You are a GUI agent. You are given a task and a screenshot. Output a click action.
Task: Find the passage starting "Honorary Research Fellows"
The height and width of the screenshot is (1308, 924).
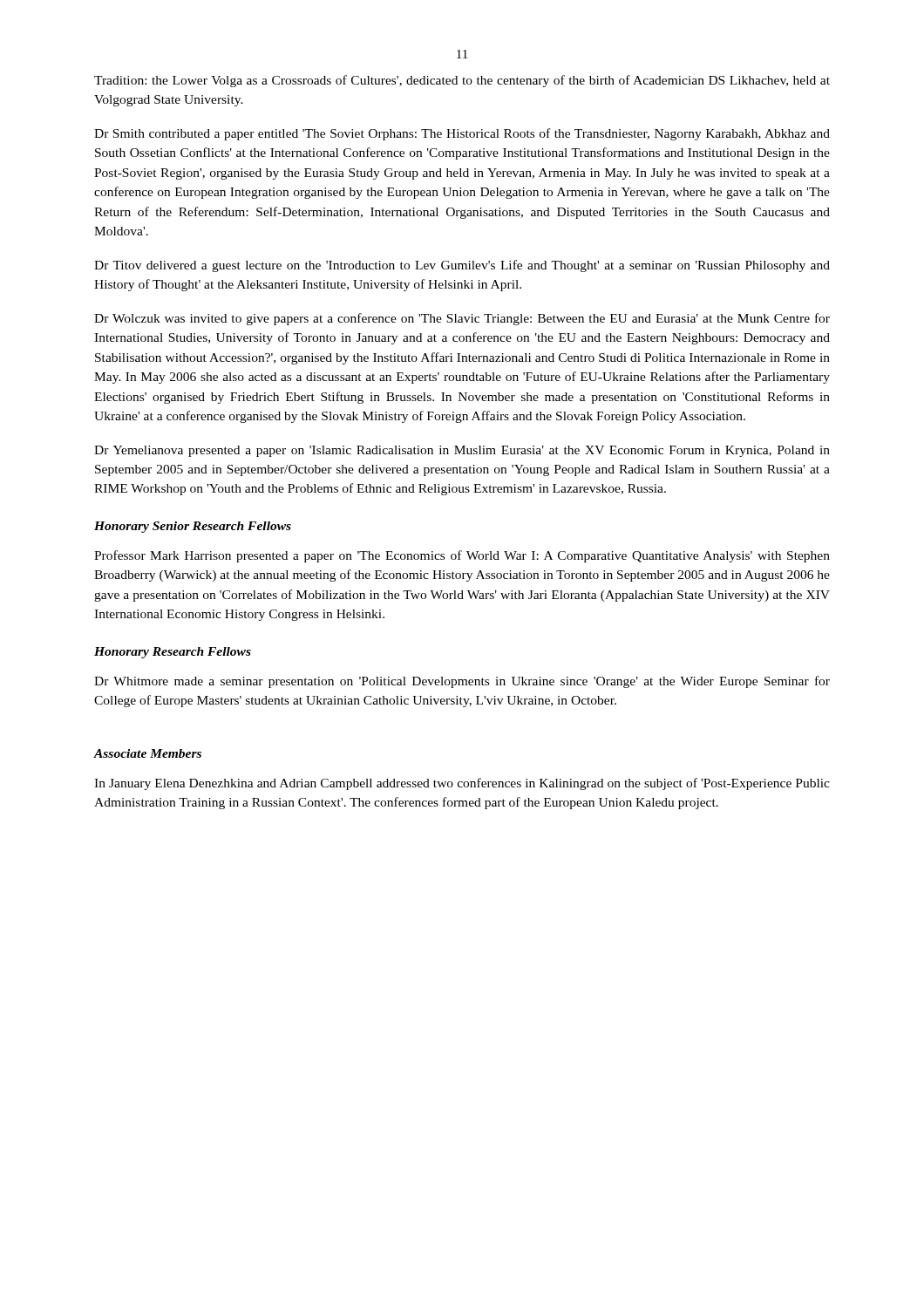pos(173,651)
